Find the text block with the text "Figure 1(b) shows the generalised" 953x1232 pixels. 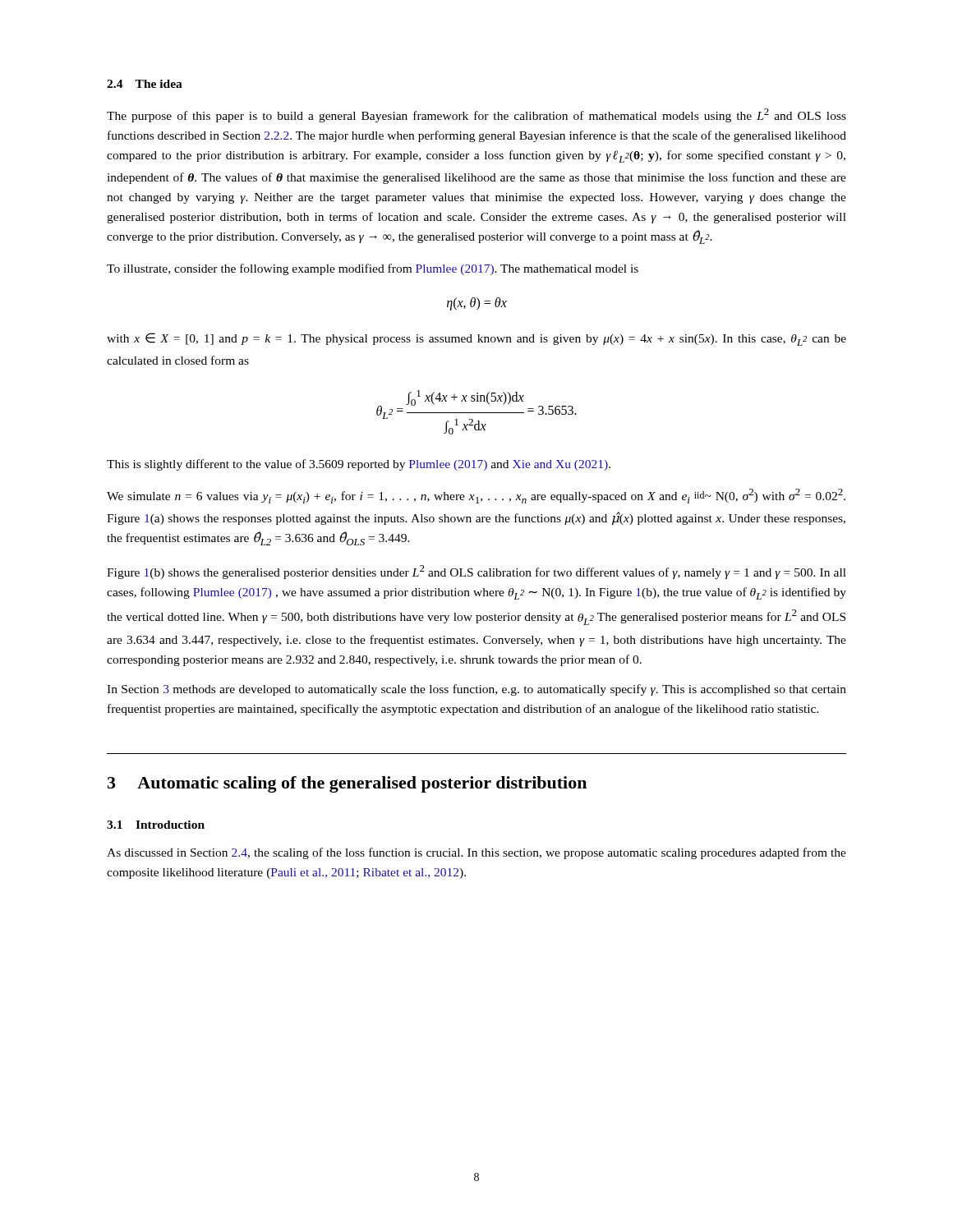[x=476, y=615]
